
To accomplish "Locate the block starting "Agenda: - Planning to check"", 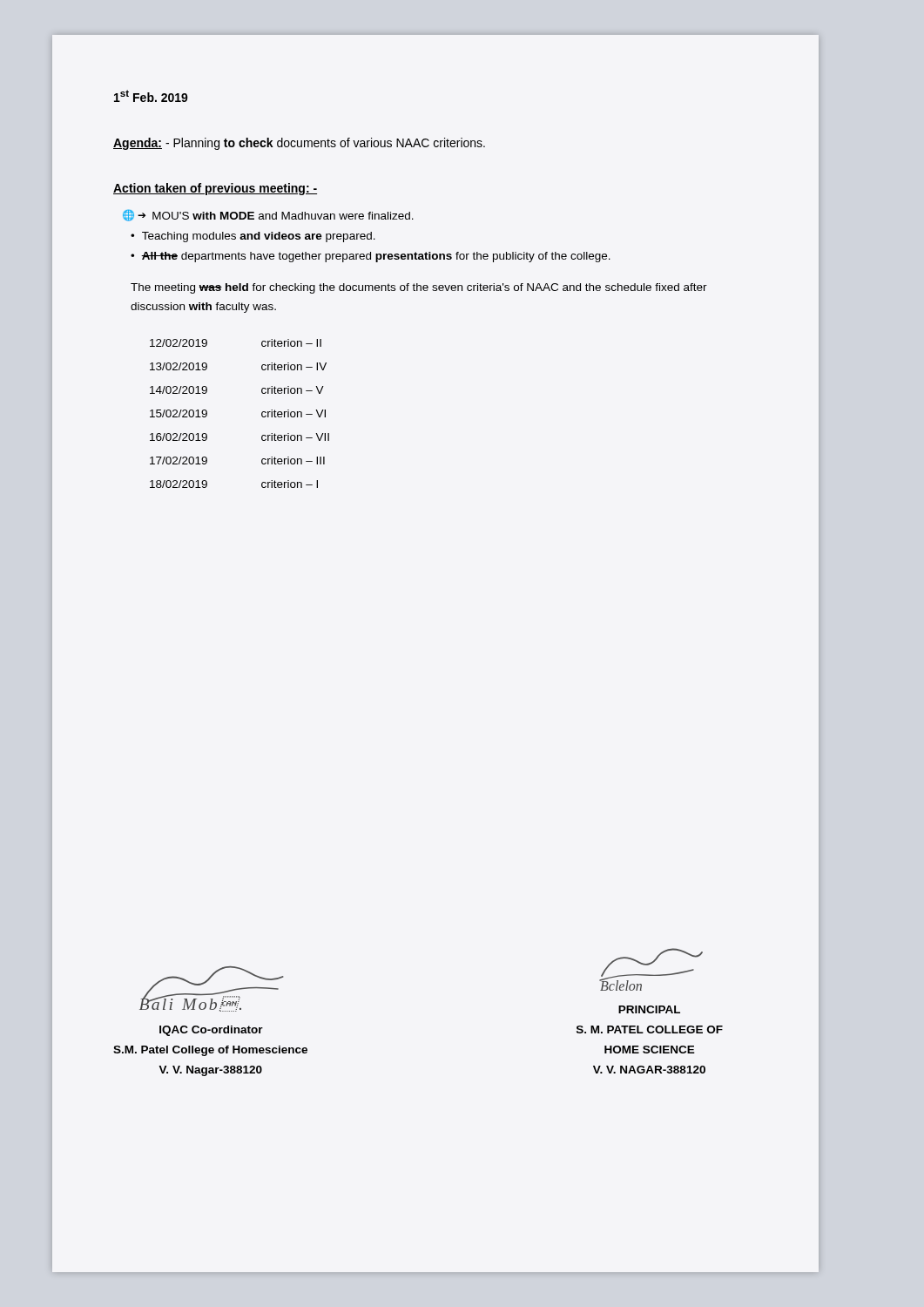I will tap(300, 143).
